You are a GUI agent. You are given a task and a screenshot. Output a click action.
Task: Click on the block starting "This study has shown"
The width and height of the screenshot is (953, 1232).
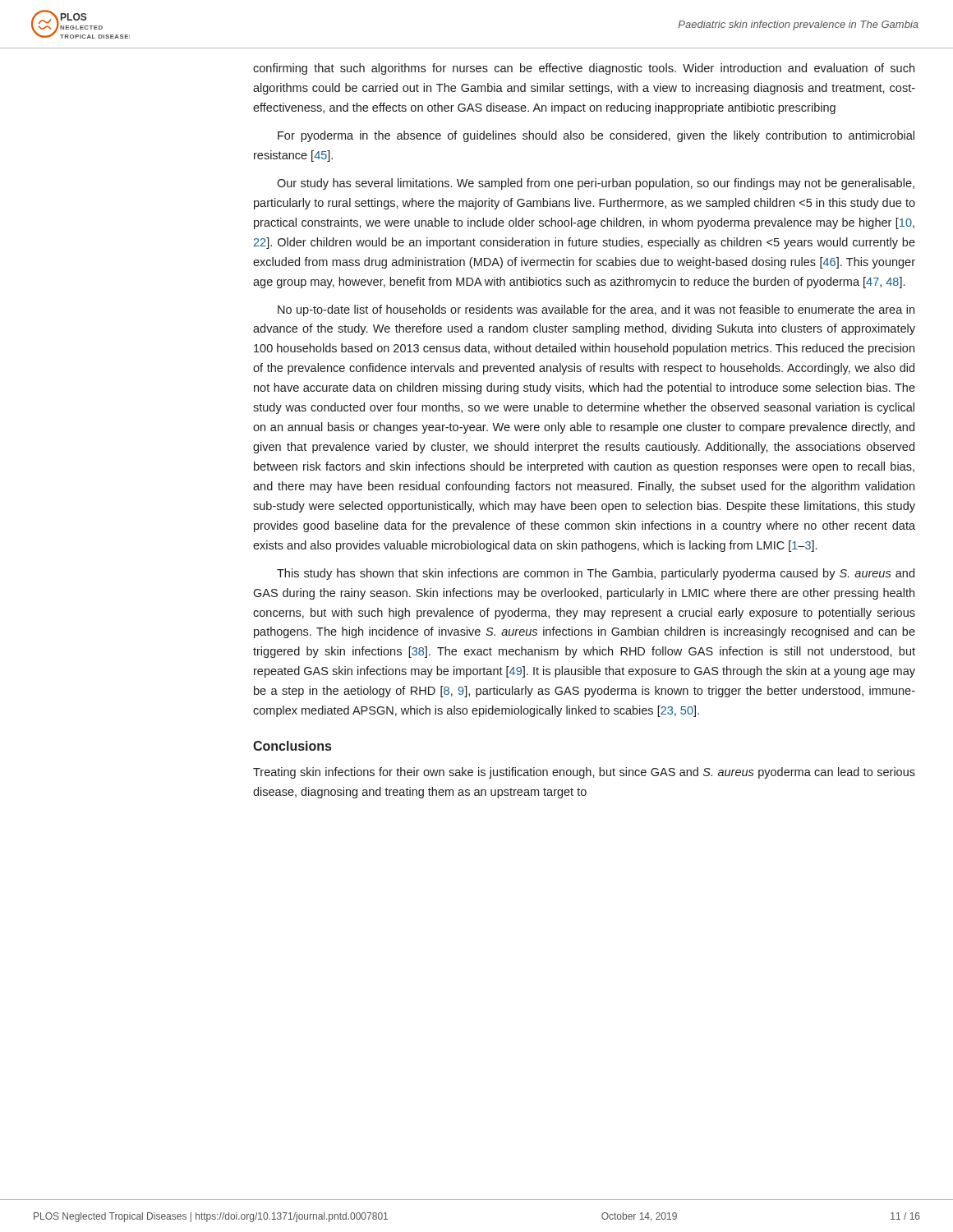(x=584, y=642)
